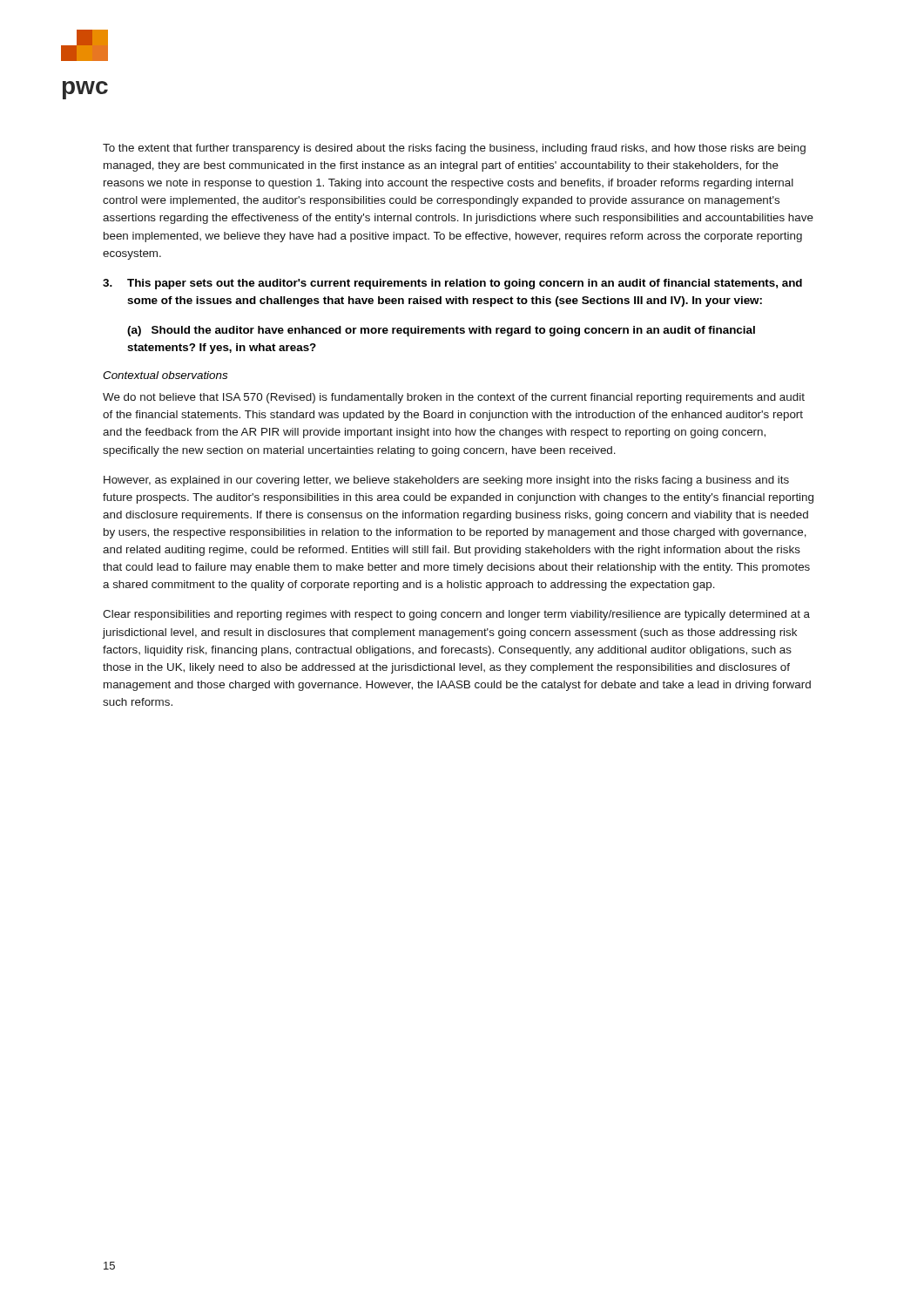Screen dimensions: 1307x924
Task: Point to the block beginning "We do not"
Action: 454,423
